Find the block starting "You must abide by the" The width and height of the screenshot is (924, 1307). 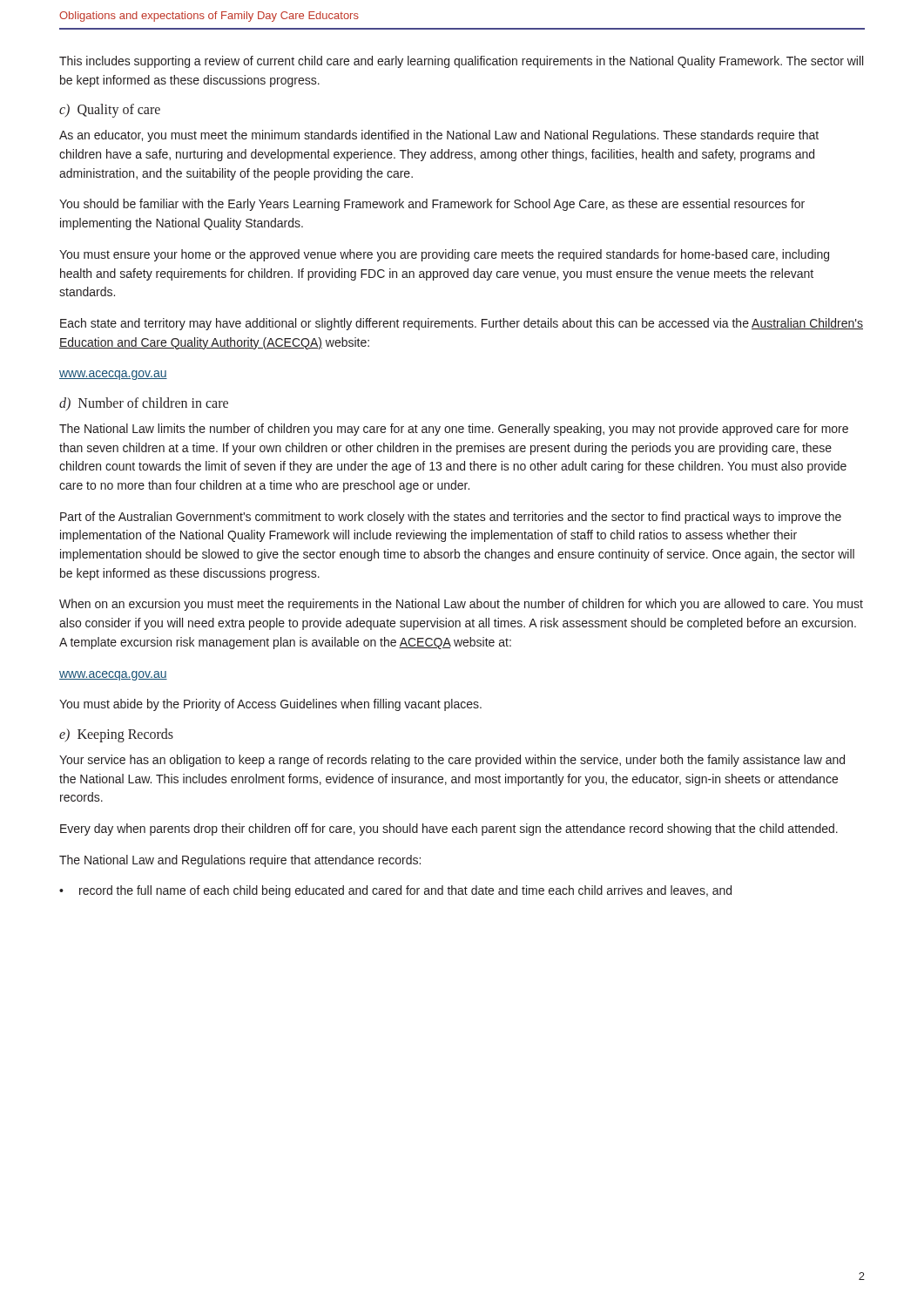coord(271,704)
